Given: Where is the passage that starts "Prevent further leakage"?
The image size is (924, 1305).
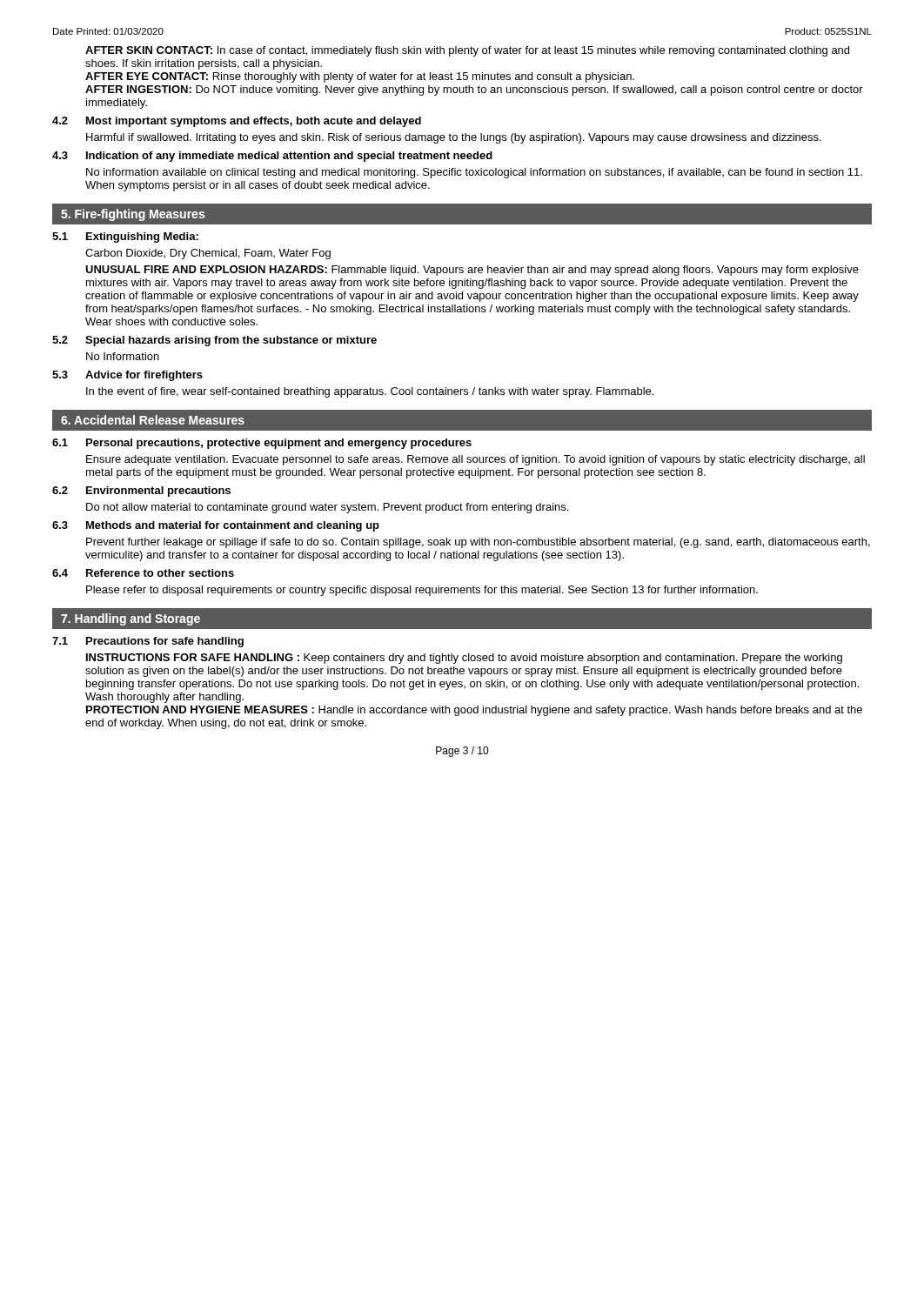Looking at the screenshot, I should 478,548.
